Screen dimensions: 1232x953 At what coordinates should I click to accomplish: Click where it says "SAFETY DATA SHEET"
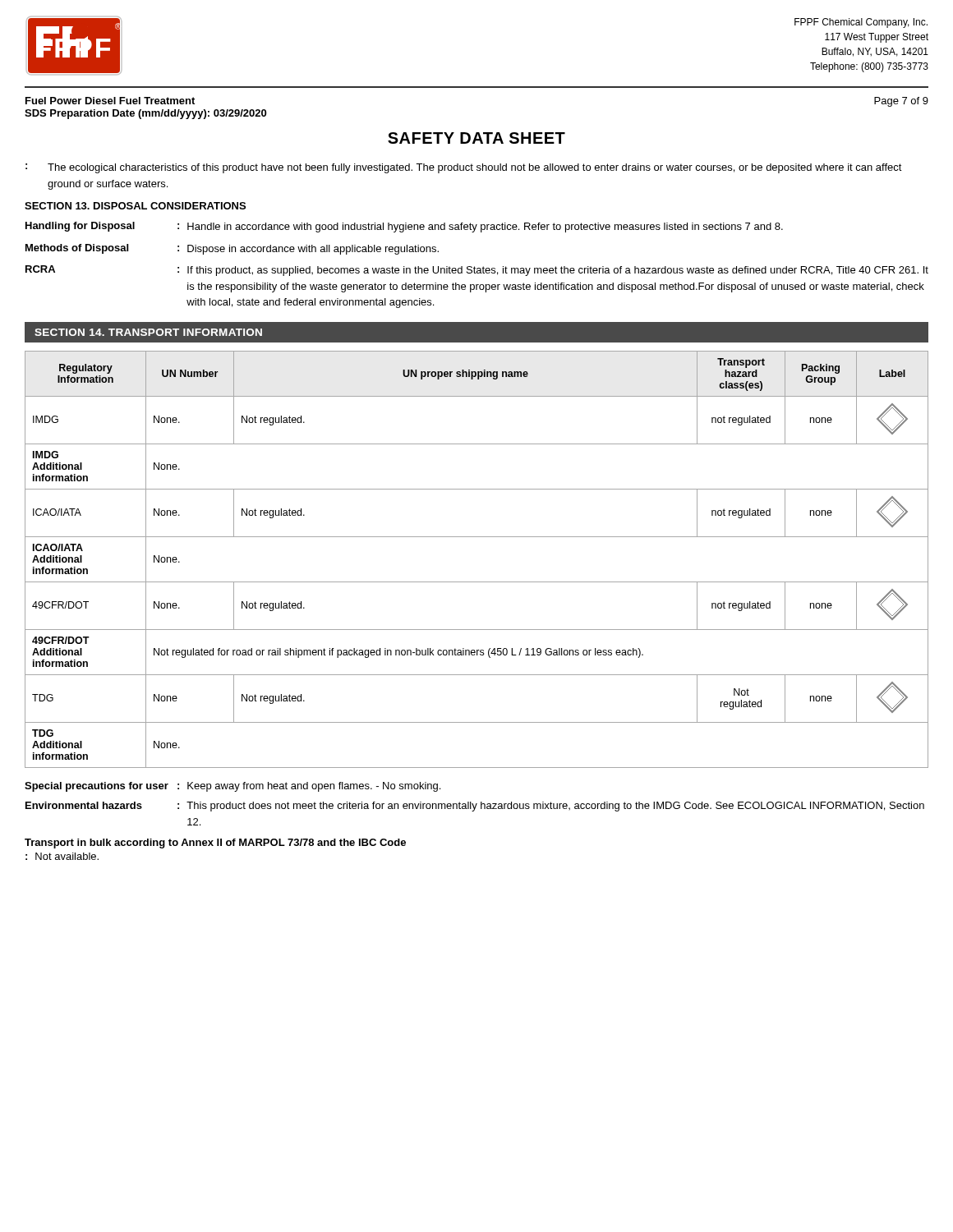pyautogui.click(x=476, y=138)
